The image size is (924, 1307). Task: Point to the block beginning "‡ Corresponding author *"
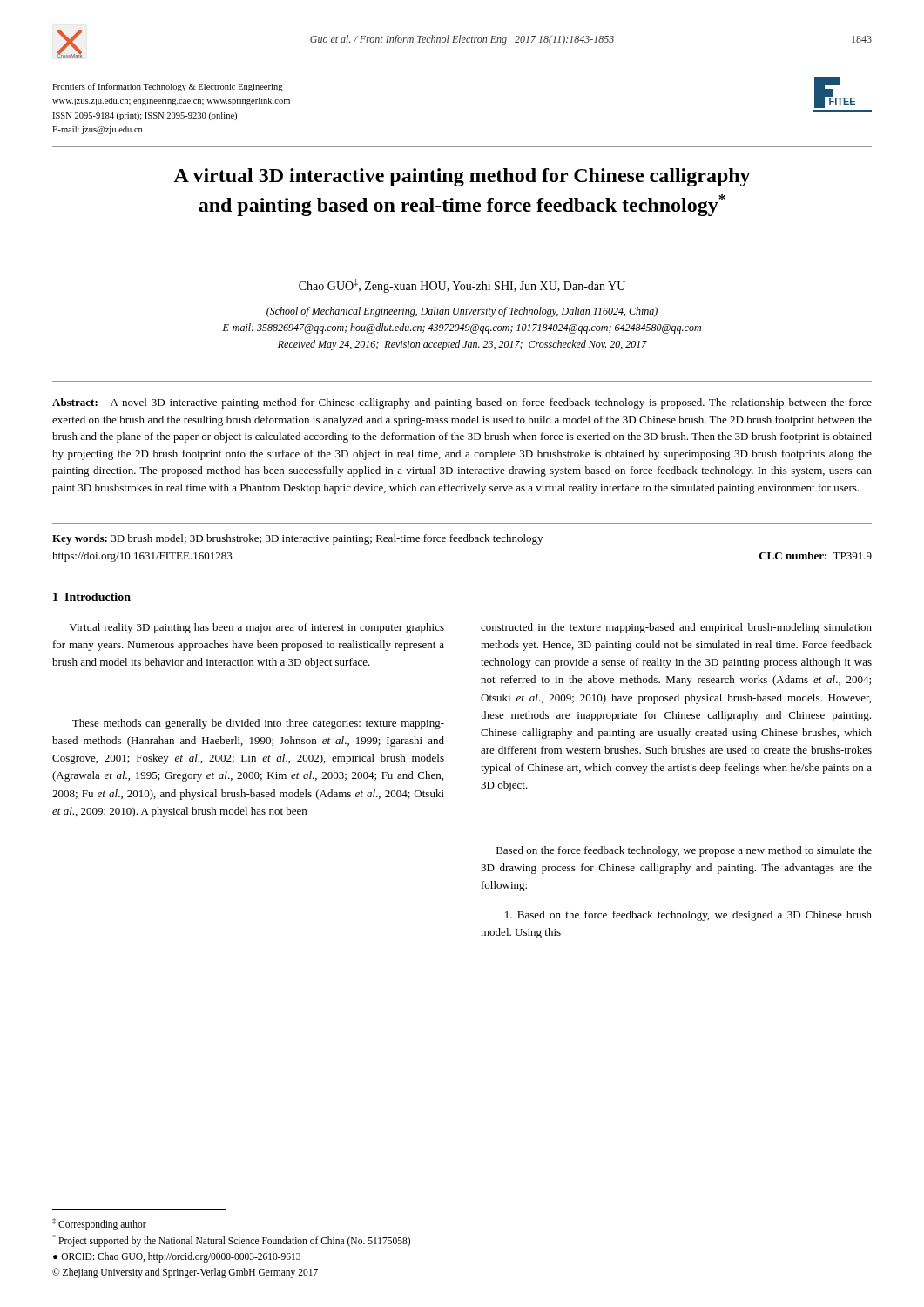pos(232,1247)
